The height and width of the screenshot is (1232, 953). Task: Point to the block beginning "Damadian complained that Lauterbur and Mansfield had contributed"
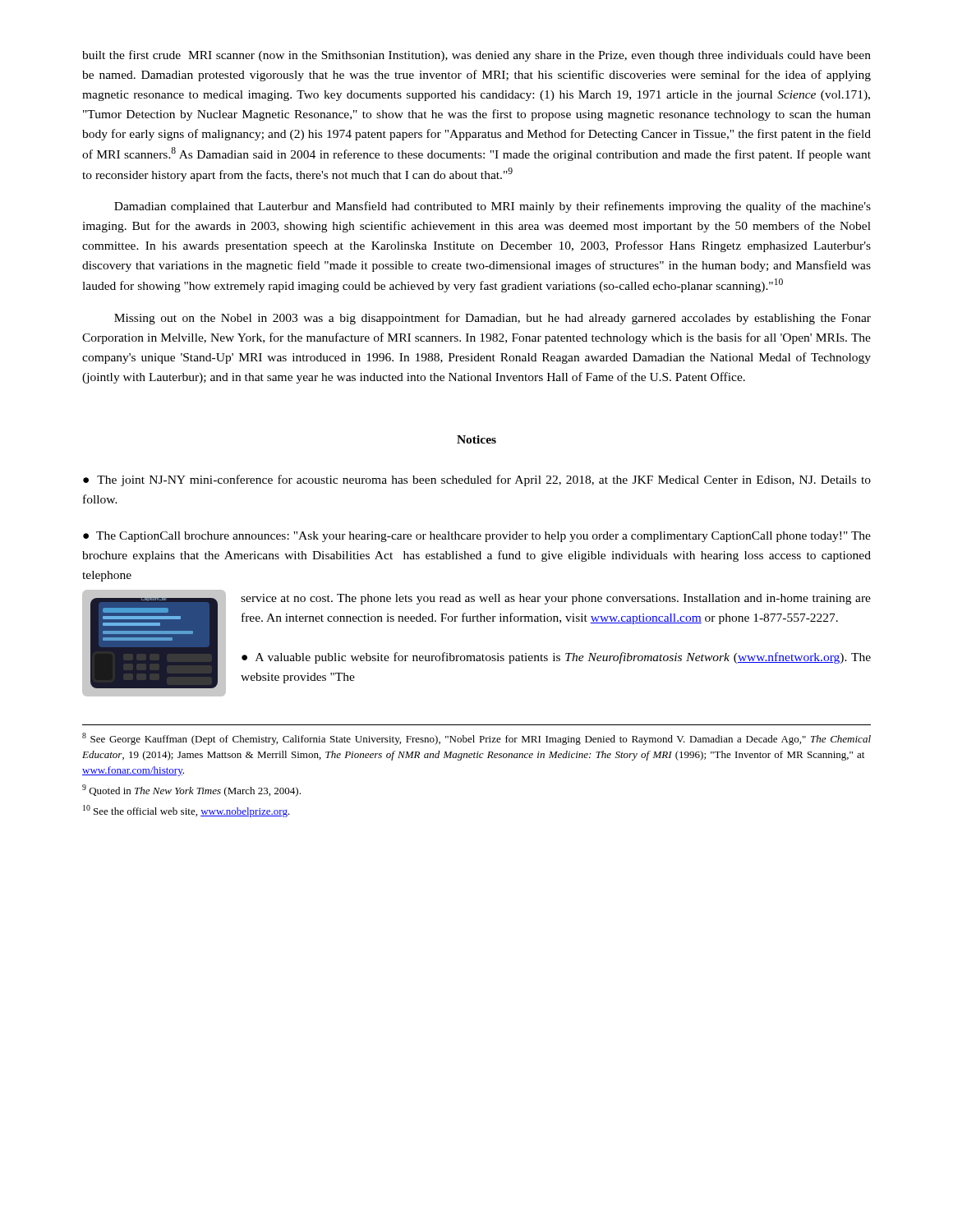point(476,246)
